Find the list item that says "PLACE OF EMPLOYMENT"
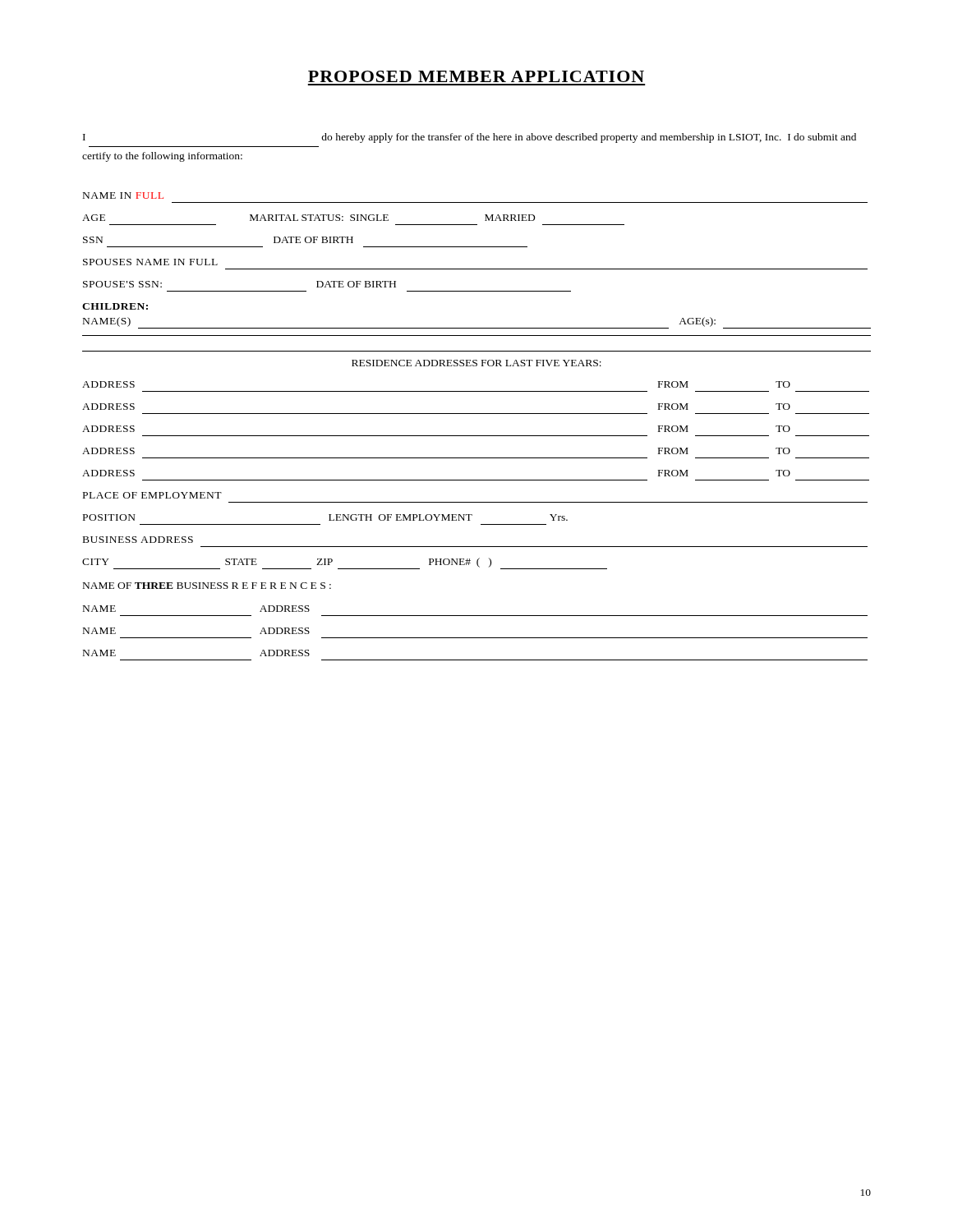This screenshot has height=1232, width=953. tap(475, 496)
